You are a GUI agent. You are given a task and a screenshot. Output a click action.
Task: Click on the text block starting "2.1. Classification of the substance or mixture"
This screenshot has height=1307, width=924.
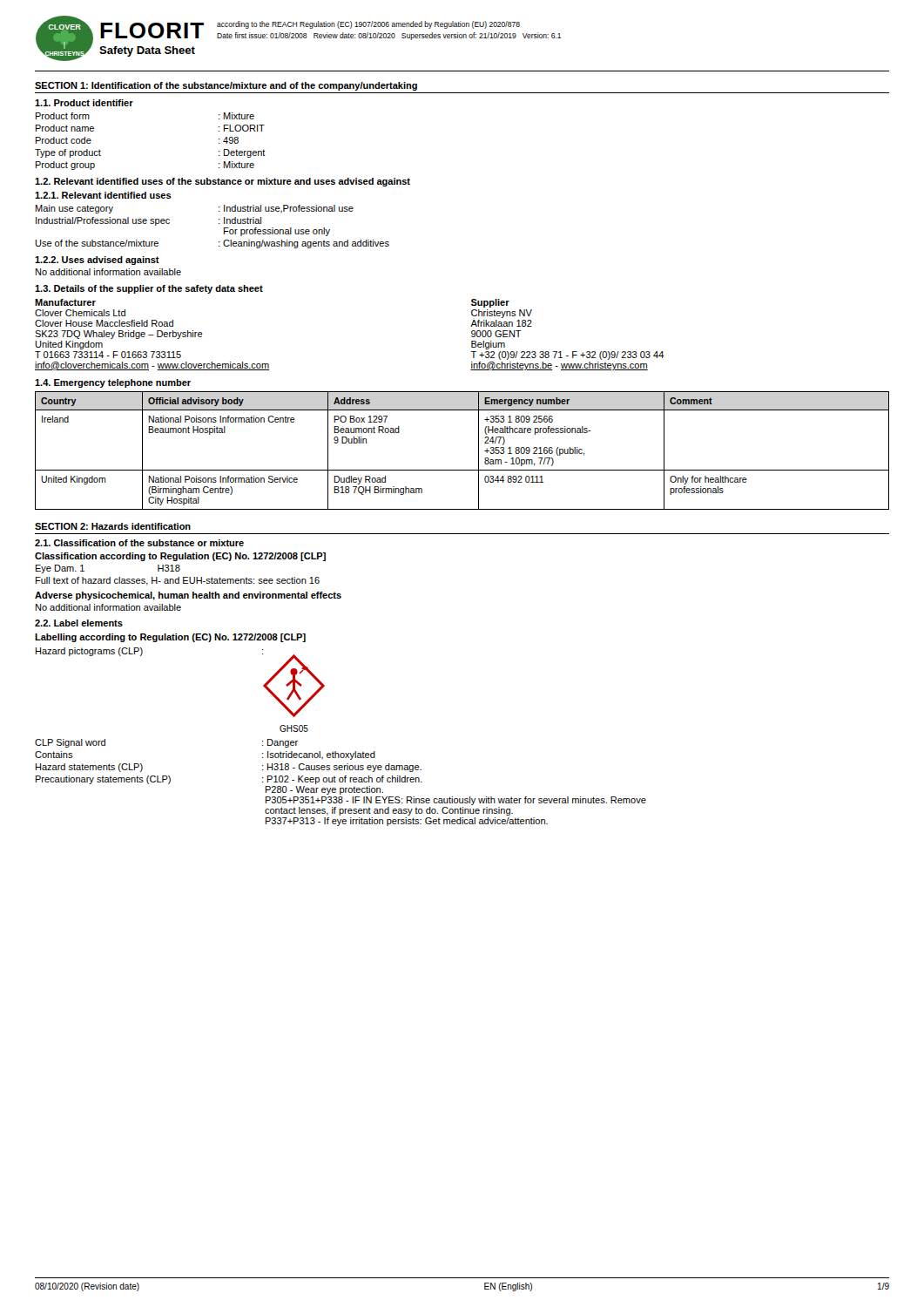139,543
